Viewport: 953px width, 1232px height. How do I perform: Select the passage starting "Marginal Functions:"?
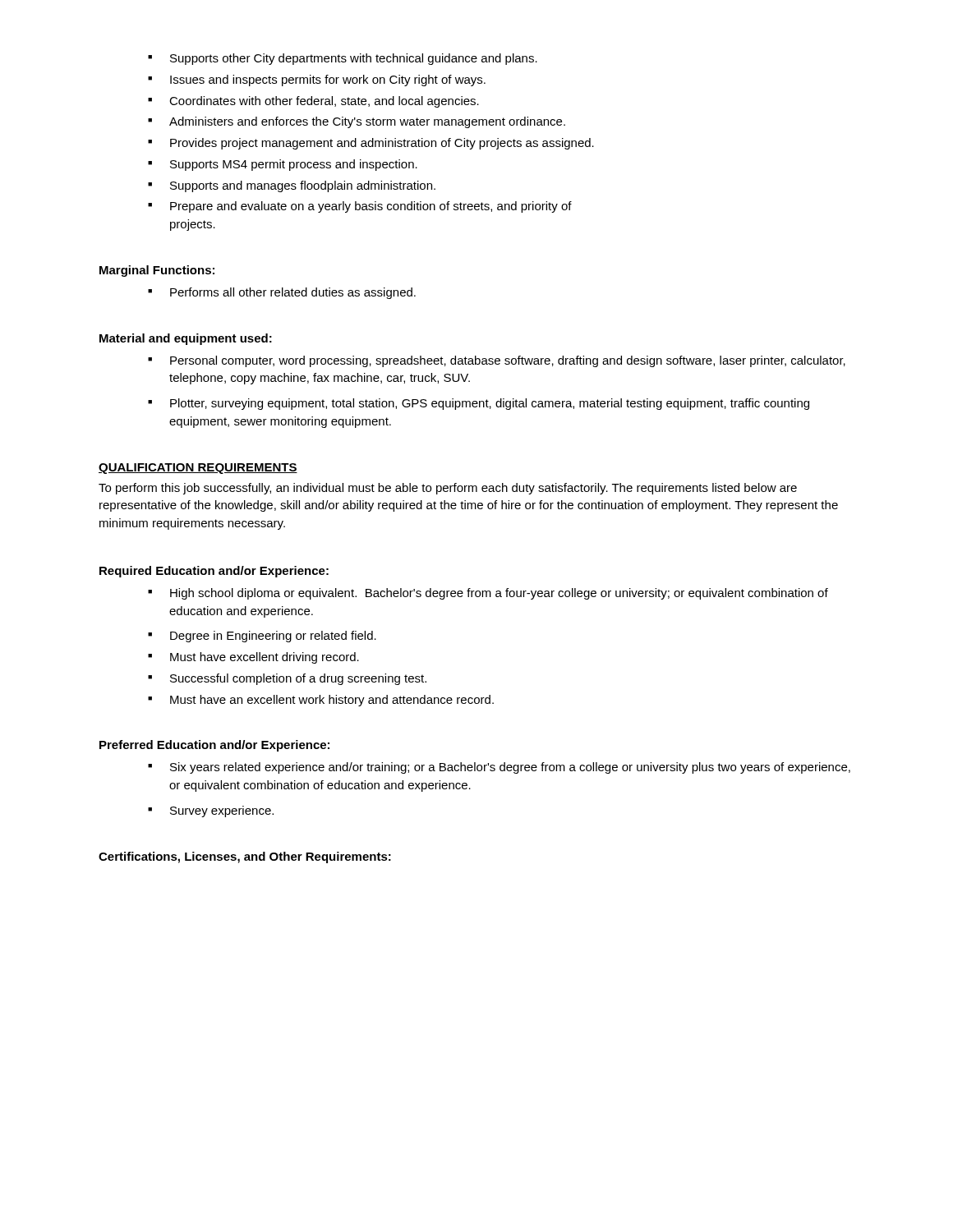[157, 270]
